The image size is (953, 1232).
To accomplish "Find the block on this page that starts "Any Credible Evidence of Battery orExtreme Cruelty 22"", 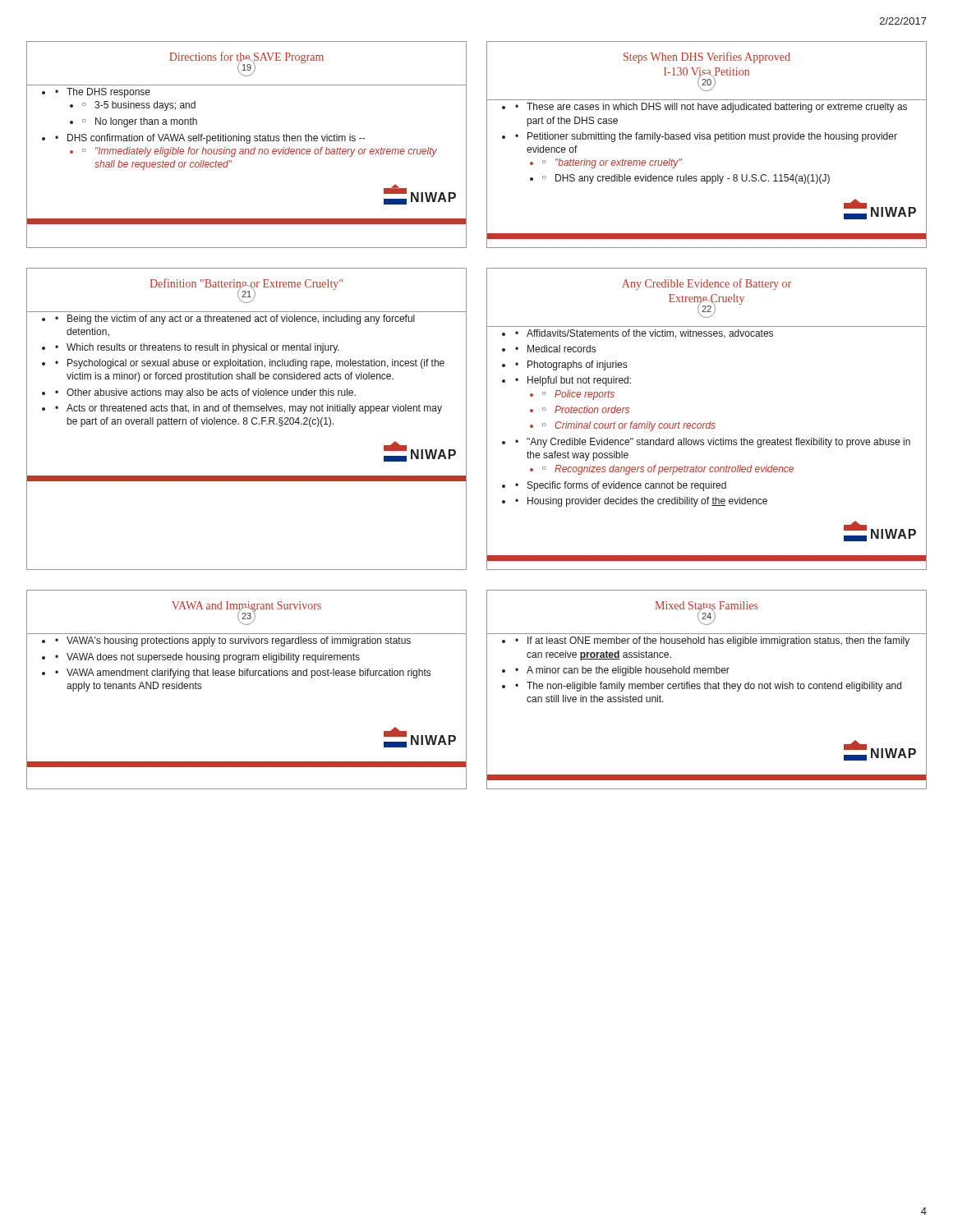I will pos(707,415).
